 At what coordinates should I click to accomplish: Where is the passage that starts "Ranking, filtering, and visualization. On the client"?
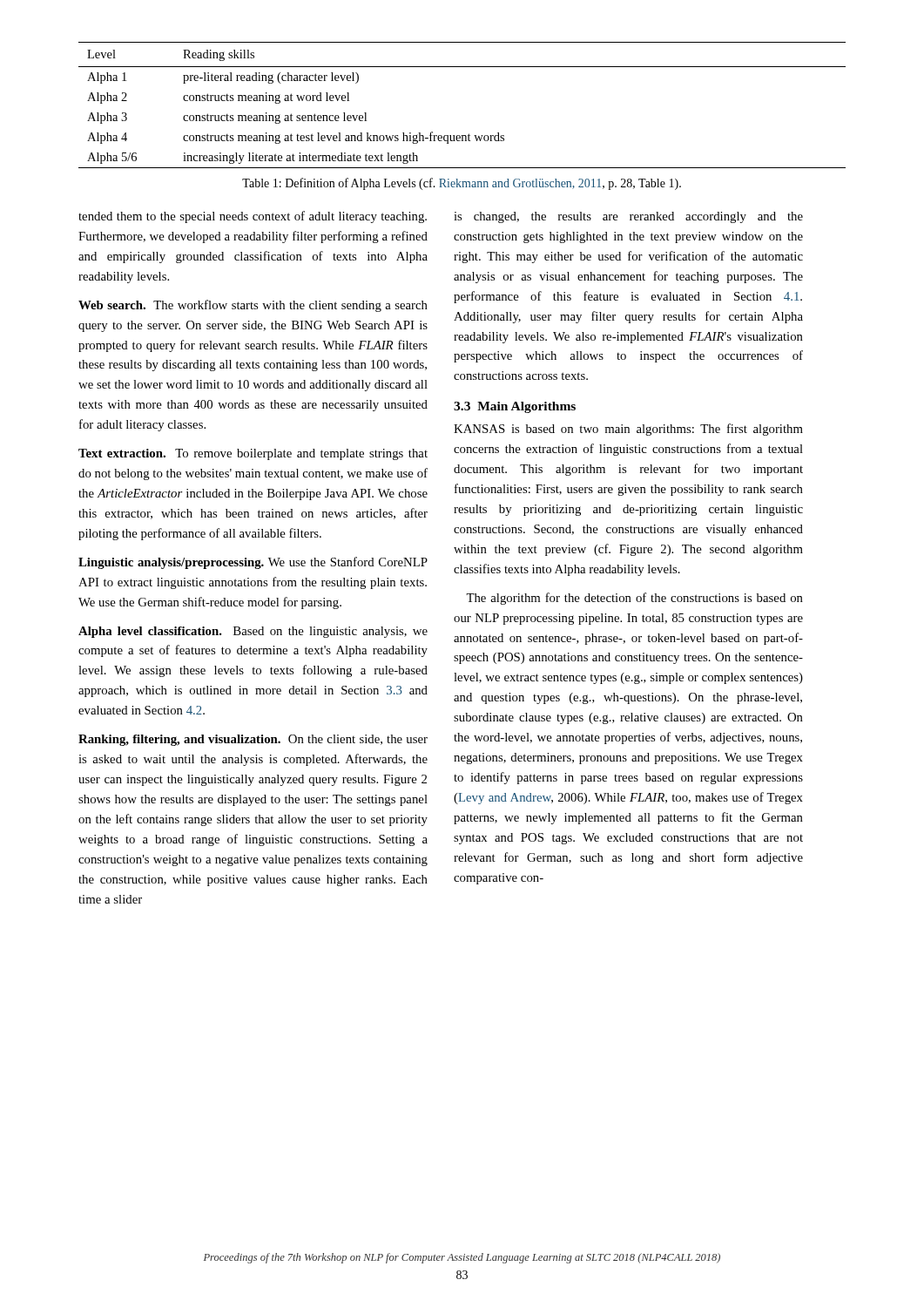(253, 819)
